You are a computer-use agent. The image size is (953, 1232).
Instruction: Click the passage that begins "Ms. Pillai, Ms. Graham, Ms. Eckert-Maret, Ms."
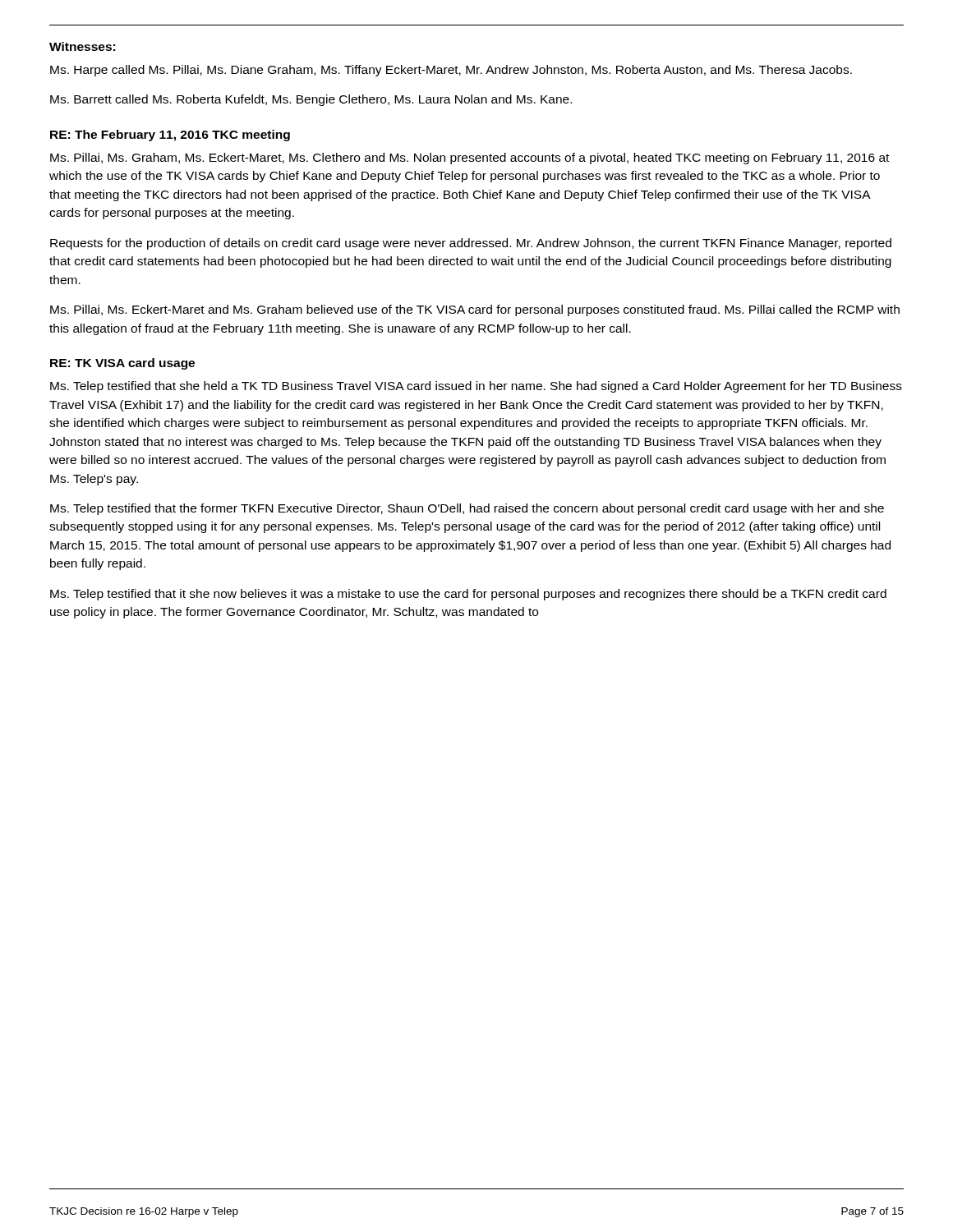pos(469,185)
